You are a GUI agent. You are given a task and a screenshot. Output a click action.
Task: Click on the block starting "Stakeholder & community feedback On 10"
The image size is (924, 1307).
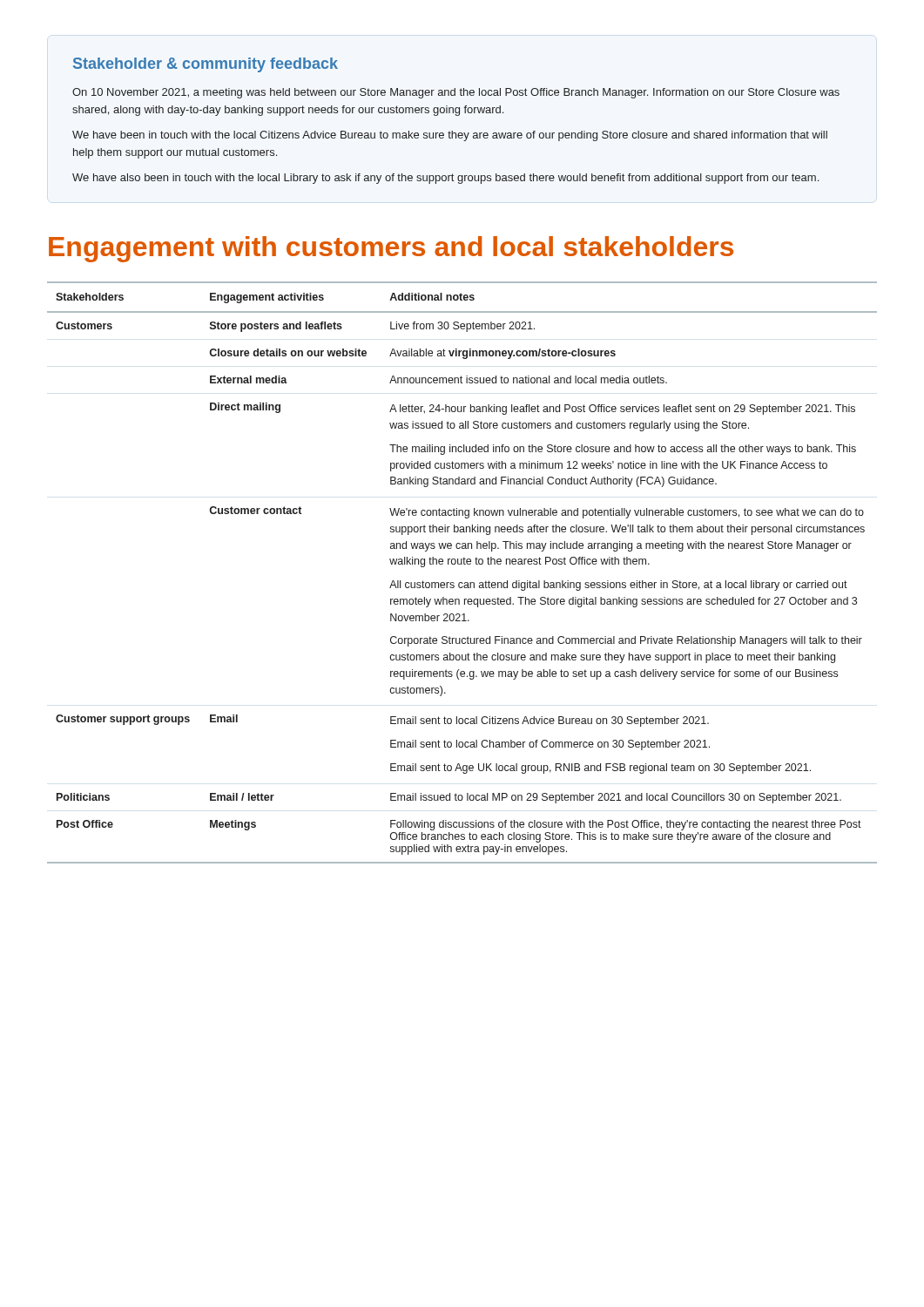click(462, 119)
